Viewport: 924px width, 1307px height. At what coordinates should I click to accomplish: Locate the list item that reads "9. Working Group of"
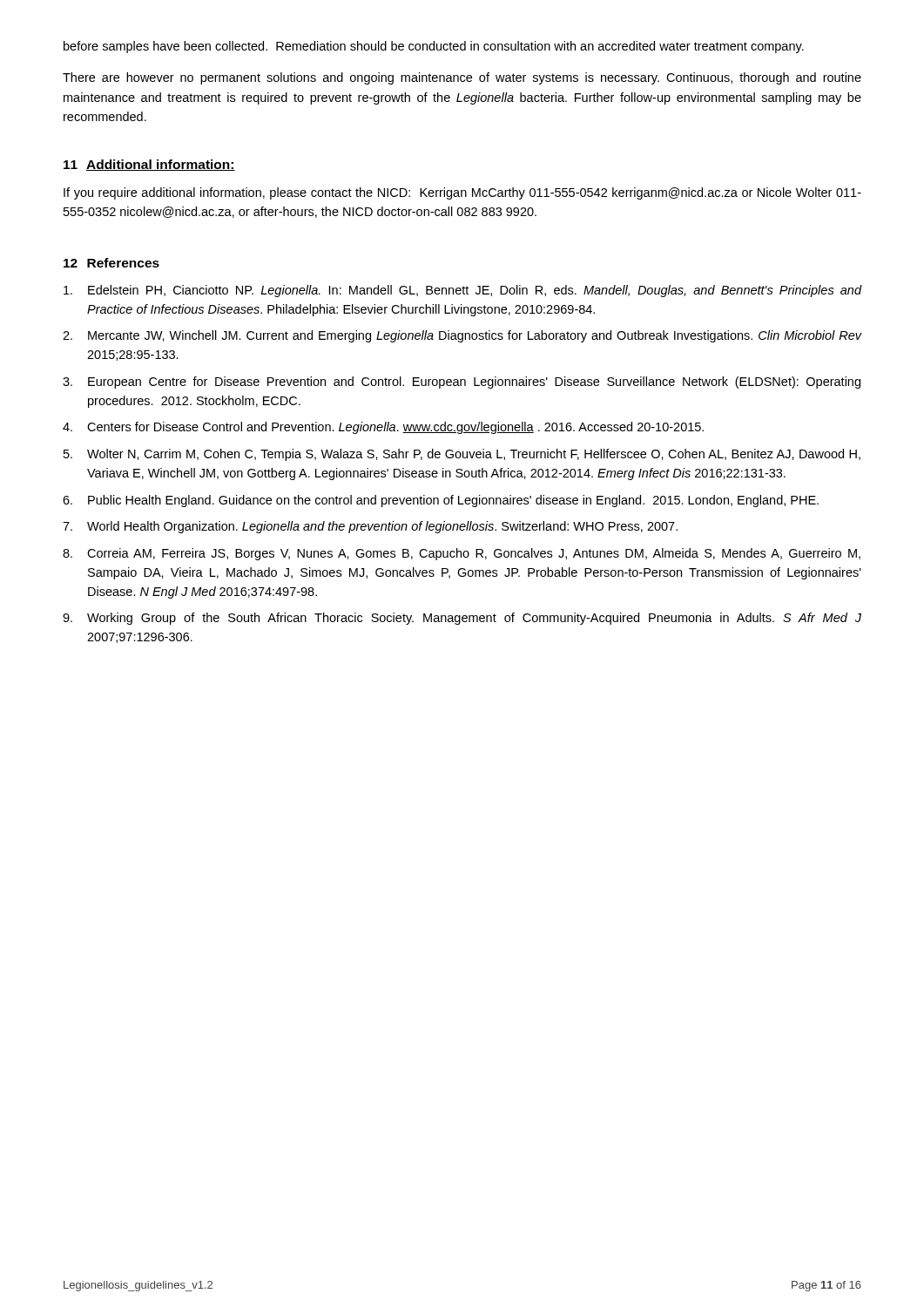pyautogui.click(x=462, y=628)
